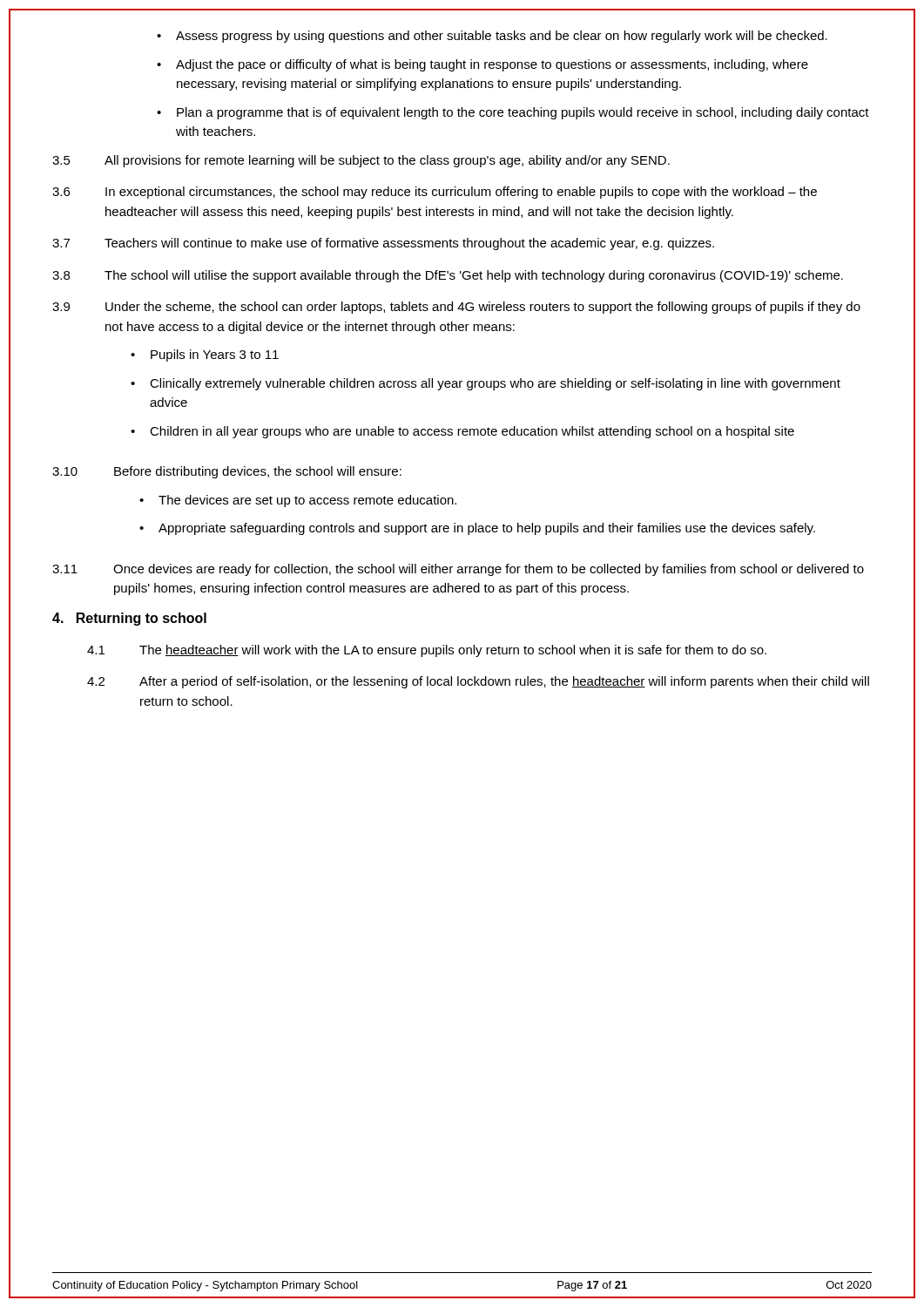The image size is (924, 1307).
Task: Point to the block beginning "• Adjust the pace or difficulty of"
Action: [x=514, y=74]
